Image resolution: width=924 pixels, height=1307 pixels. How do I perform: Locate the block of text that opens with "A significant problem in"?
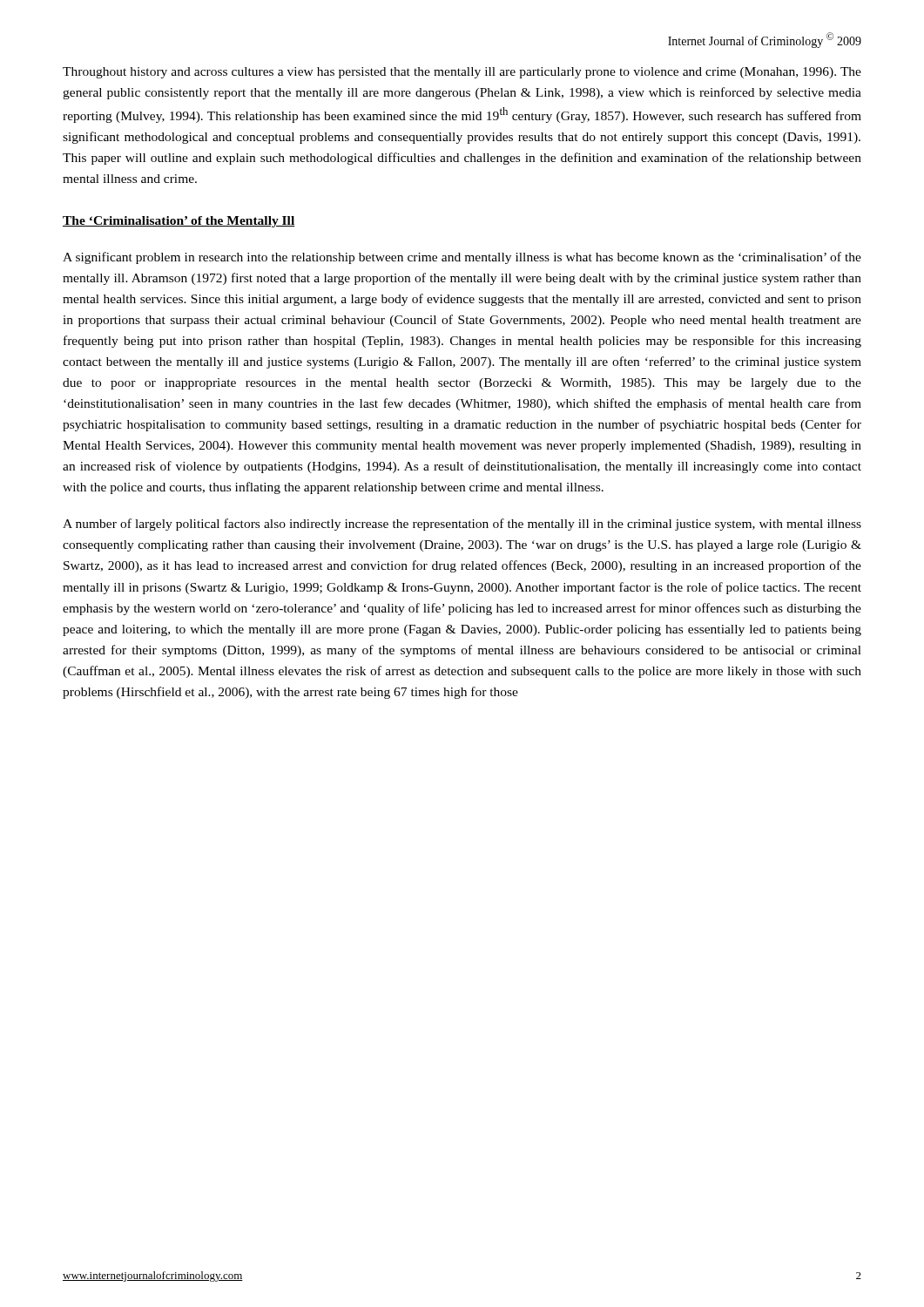pyautogui.click(x=462, y=372)
